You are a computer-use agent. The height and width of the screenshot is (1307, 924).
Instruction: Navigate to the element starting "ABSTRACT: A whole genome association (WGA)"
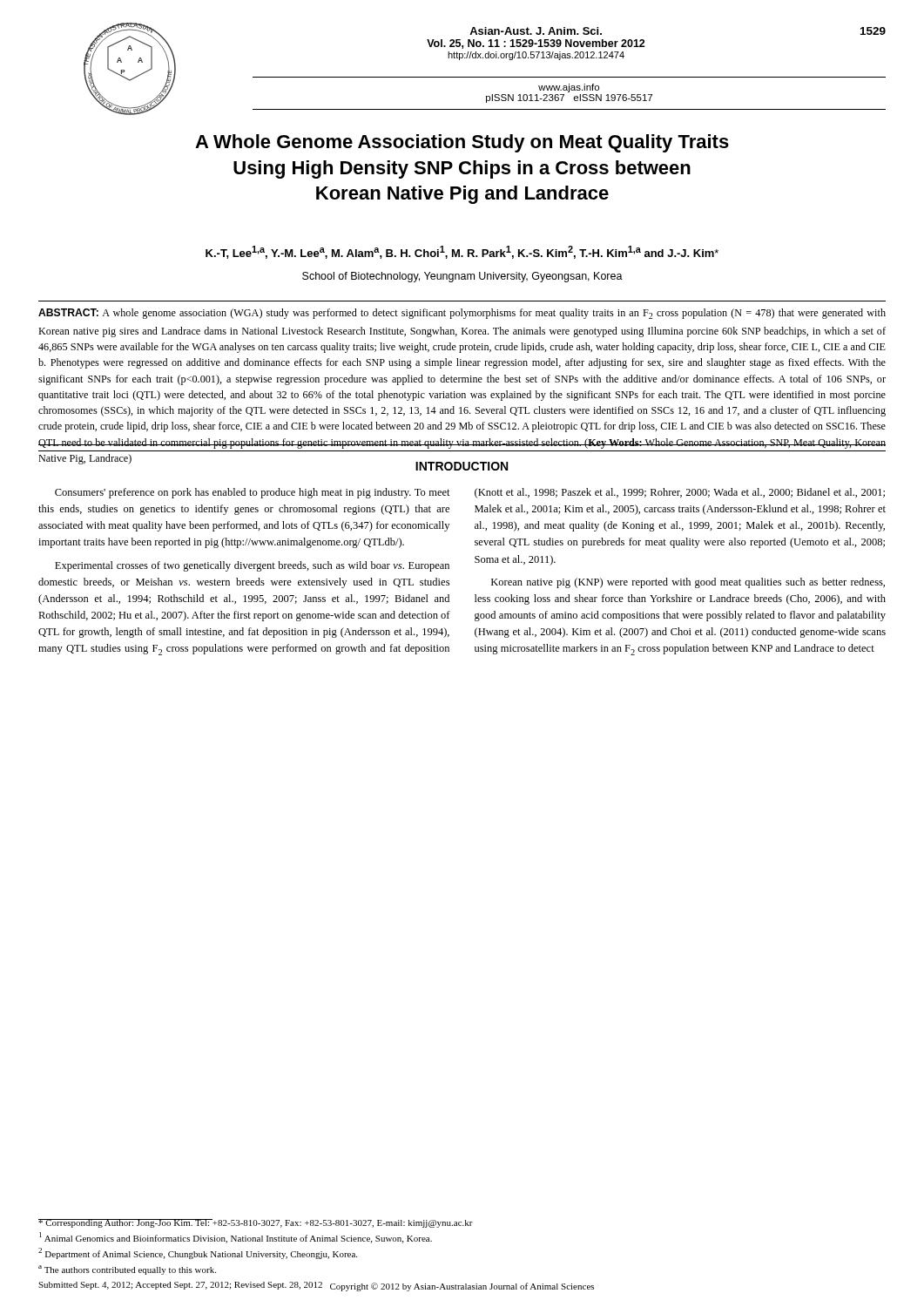(x=462, y=386)
